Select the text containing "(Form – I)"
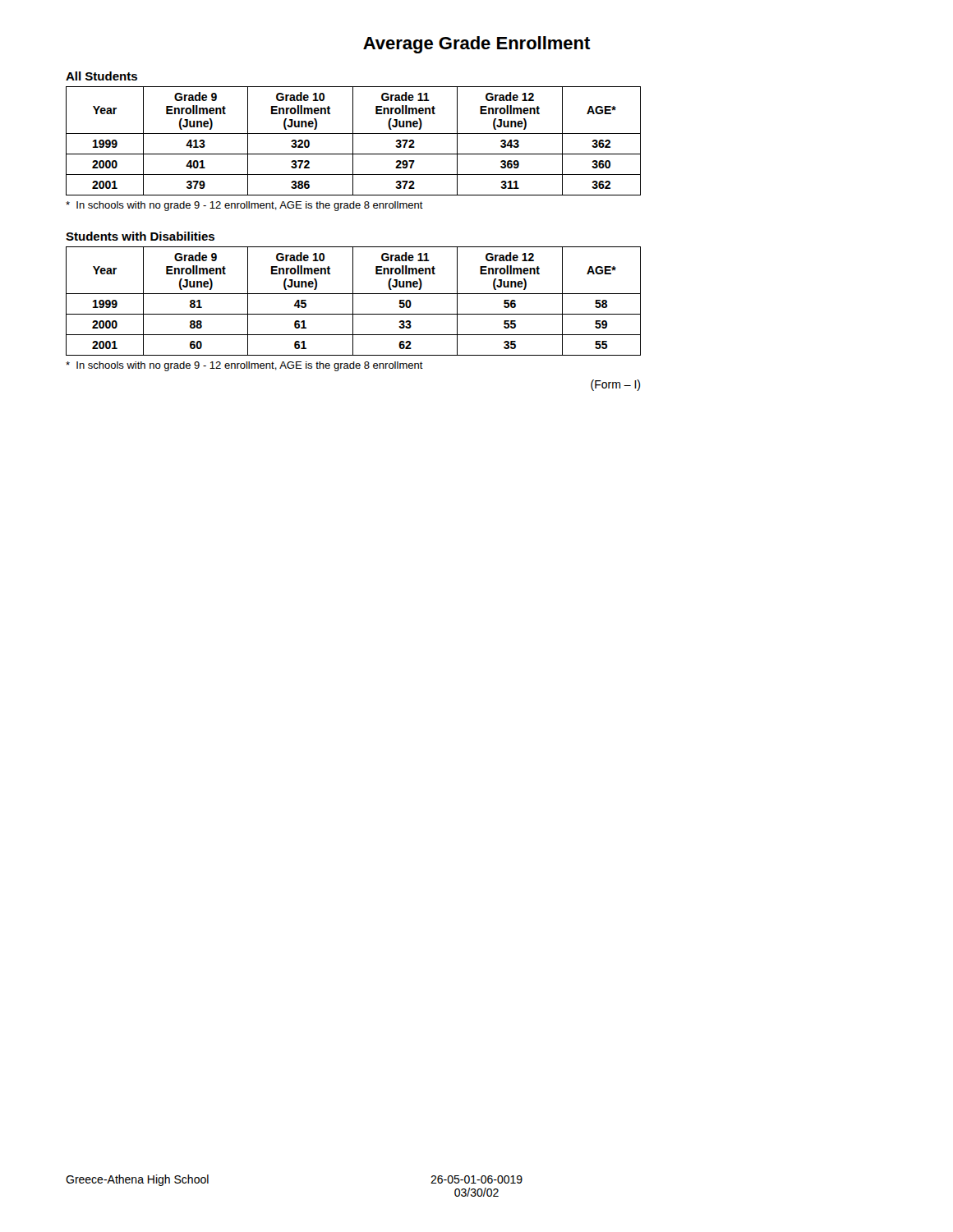 [x=616, y=384]
